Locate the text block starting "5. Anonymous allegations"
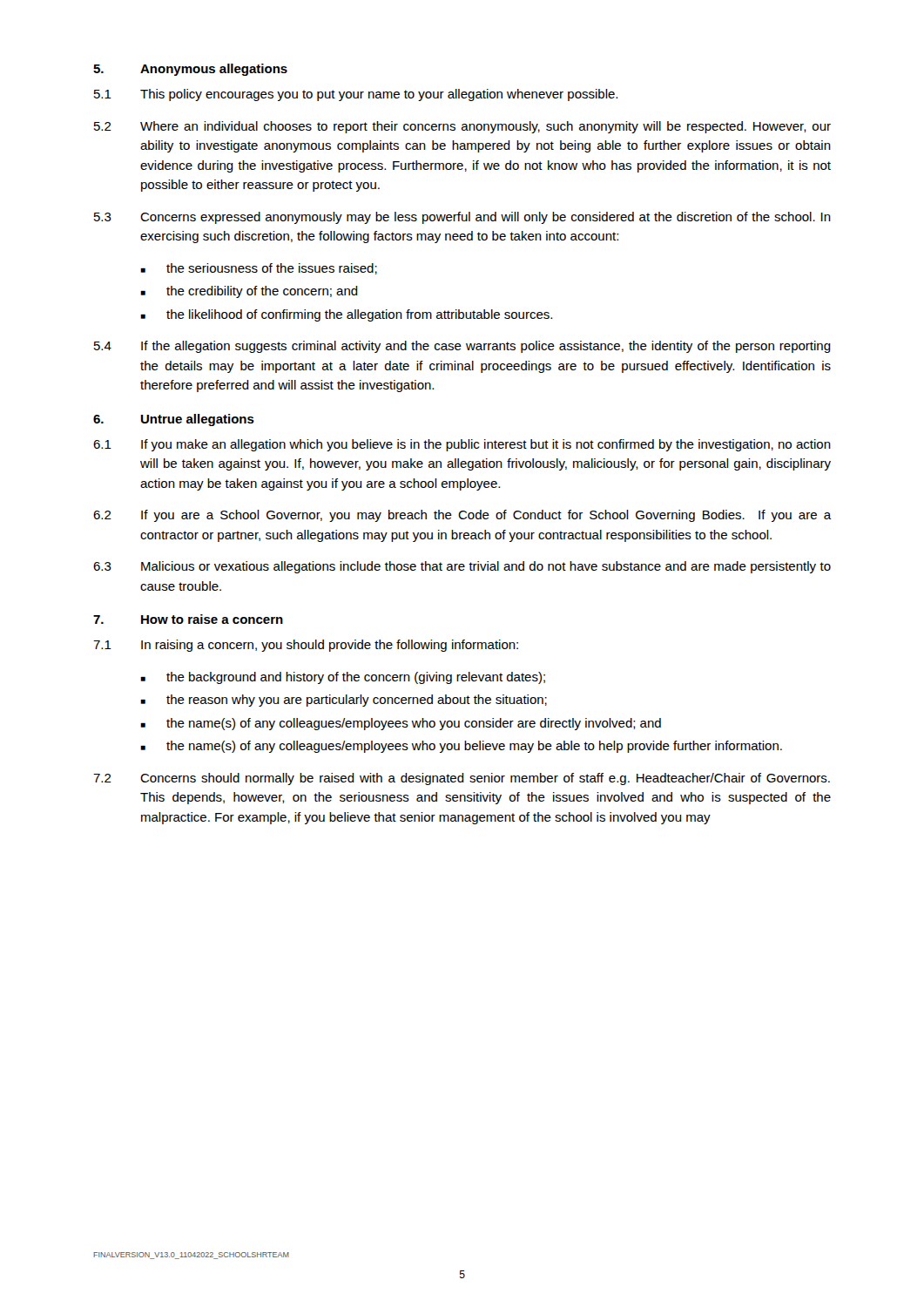The height and width of the screenshot is (1307, 924). [190, 68]
